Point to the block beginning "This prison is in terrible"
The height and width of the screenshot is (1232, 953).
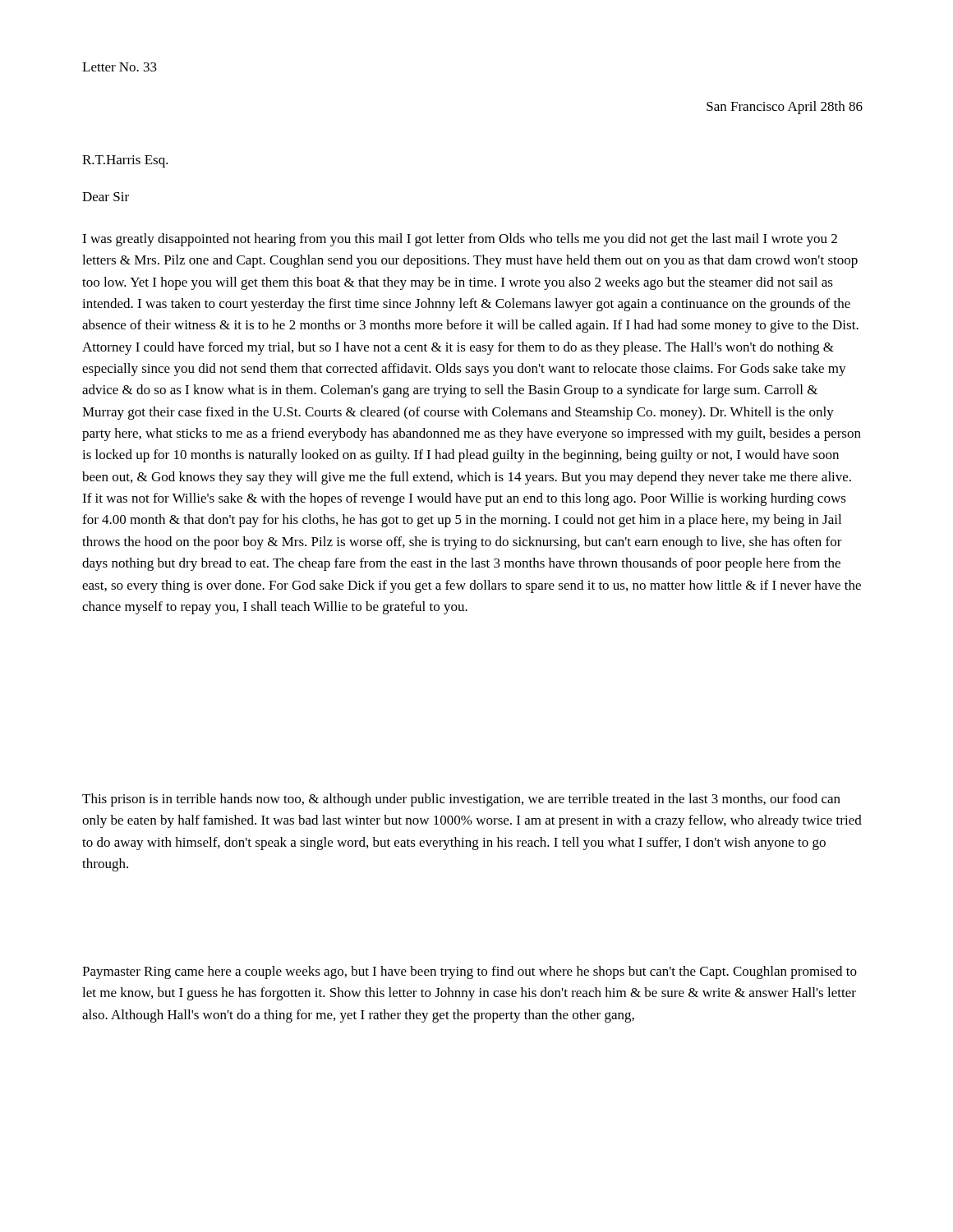pos(472,831)
